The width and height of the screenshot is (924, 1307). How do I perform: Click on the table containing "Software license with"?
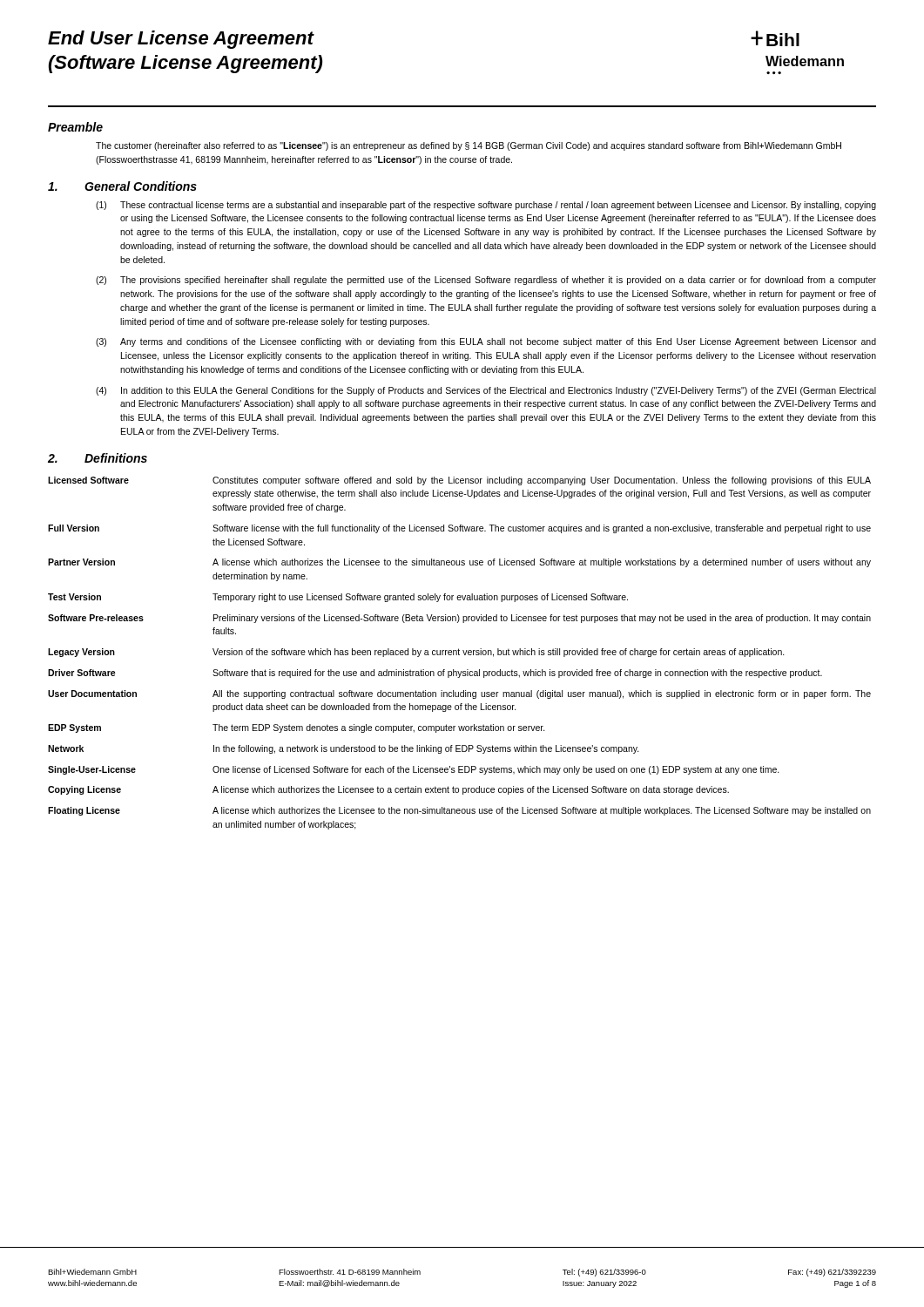click(x=462, y=653)
